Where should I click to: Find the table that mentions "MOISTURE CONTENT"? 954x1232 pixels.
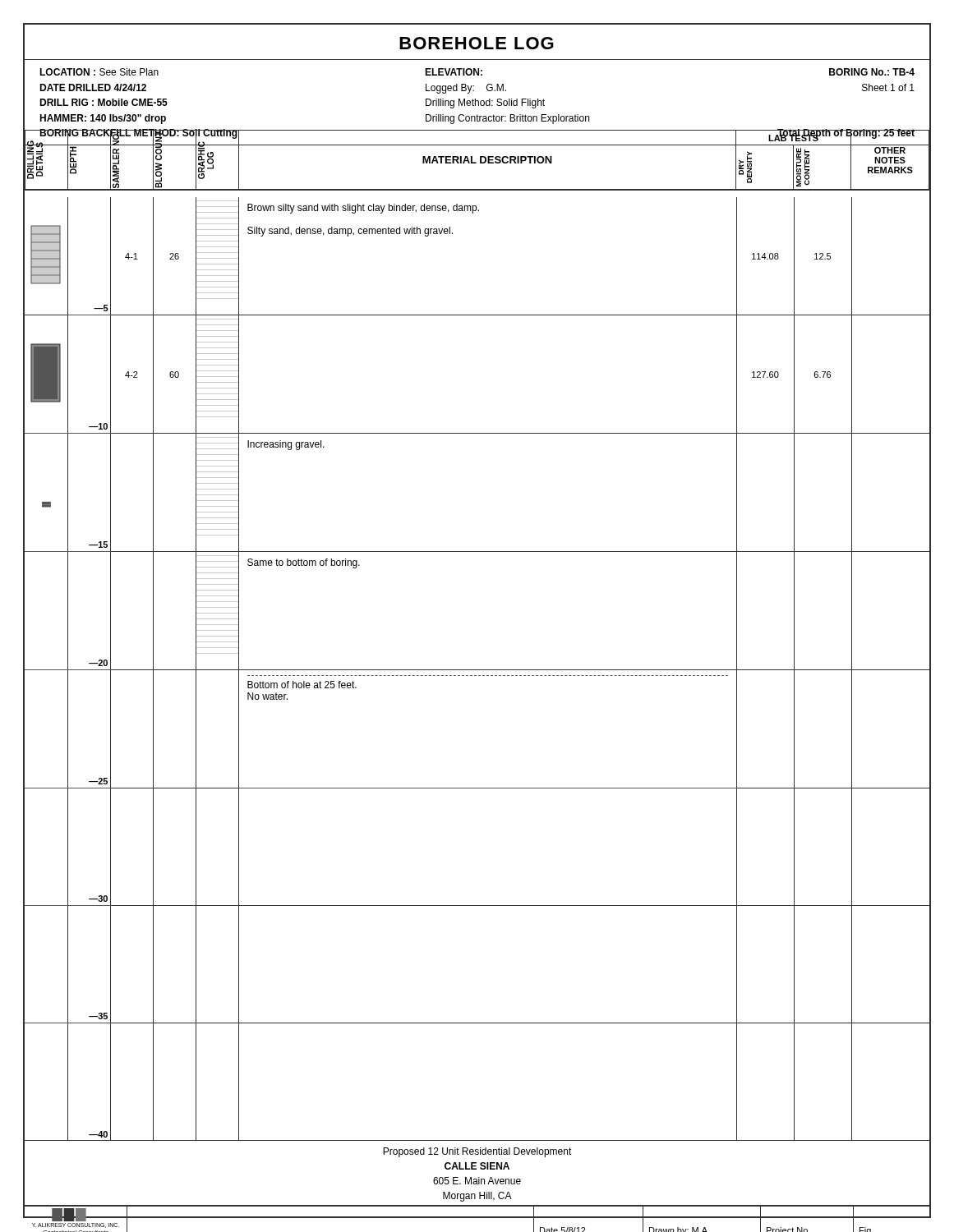477,160
